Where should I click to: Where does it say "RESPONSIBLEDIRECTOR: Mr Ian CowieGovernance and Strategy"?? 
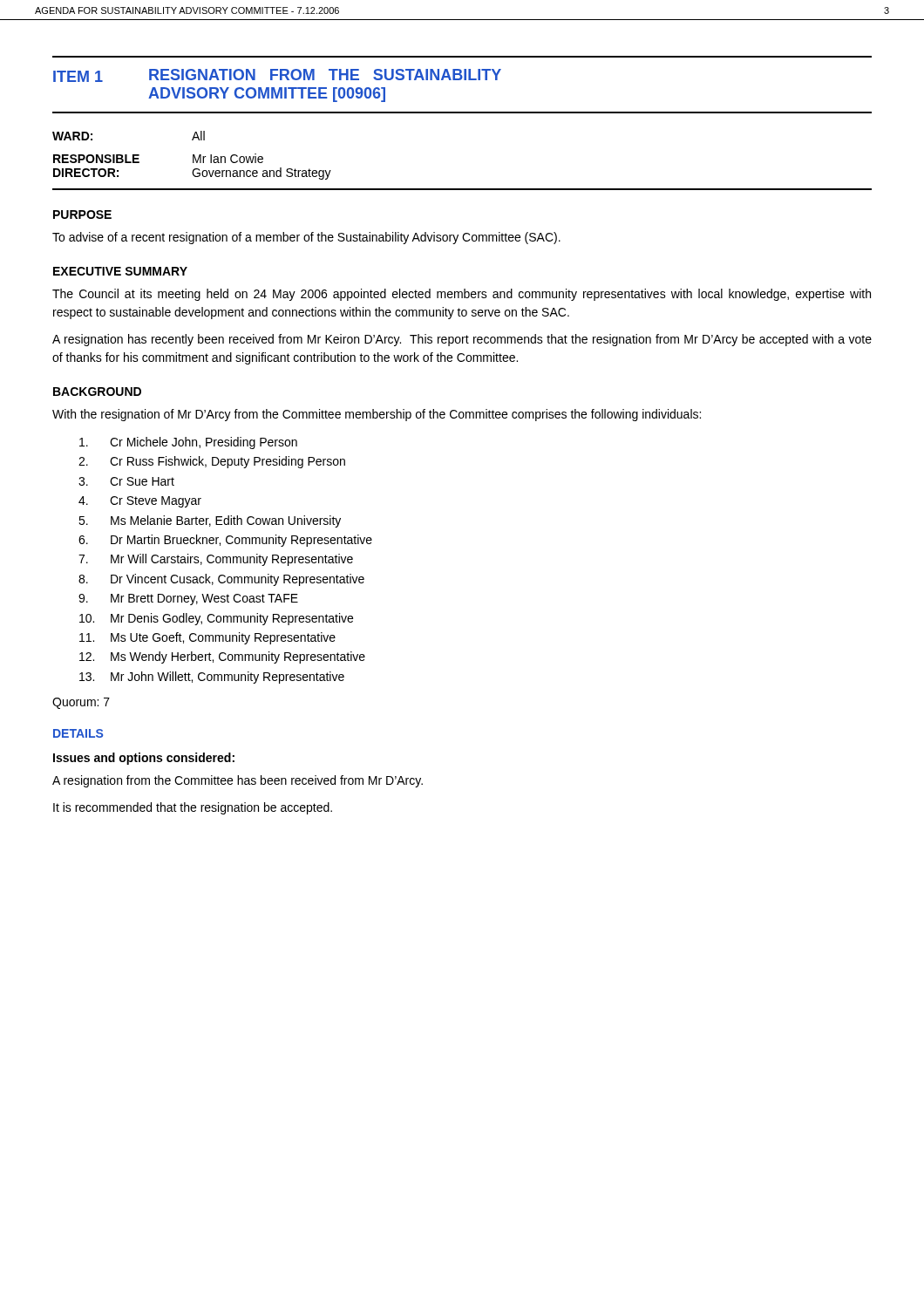tap(192, 167)
